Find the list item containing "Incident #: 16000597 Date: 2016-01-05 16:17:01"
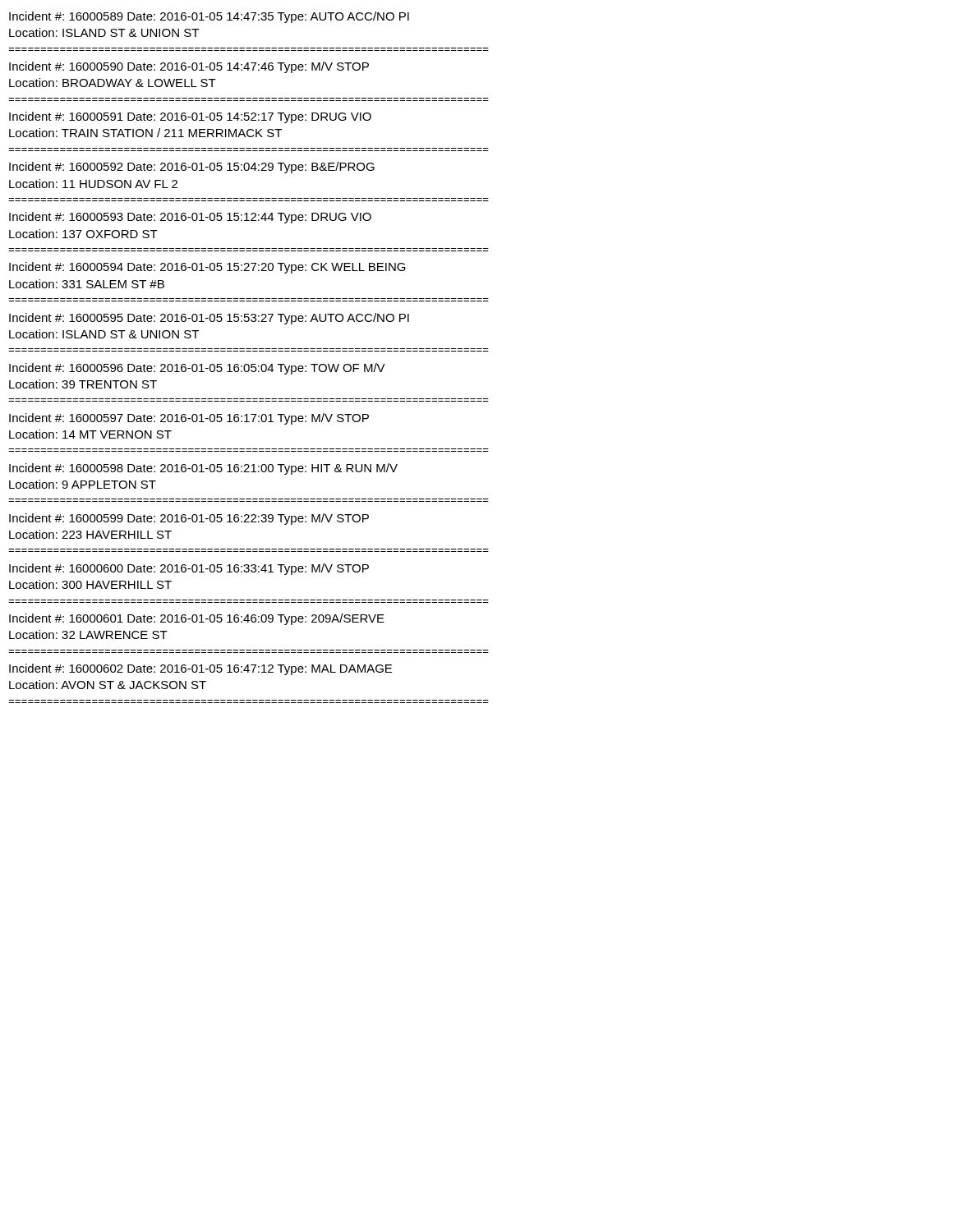This screenshot has height=1232, width=953. [189, 419]
